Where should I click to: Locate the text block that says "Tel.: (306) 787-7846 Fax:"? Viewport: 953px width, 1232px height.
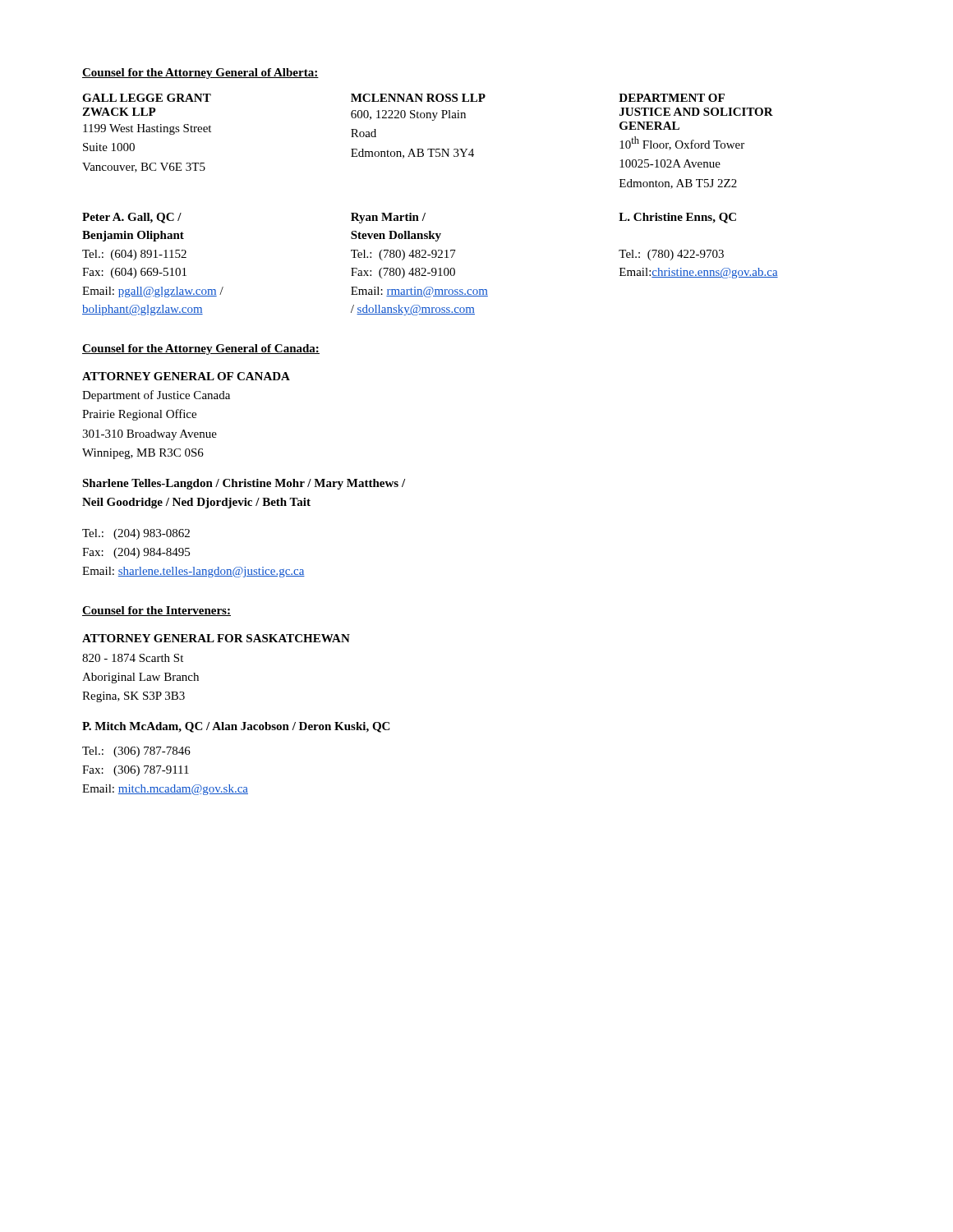coord(165,769)
